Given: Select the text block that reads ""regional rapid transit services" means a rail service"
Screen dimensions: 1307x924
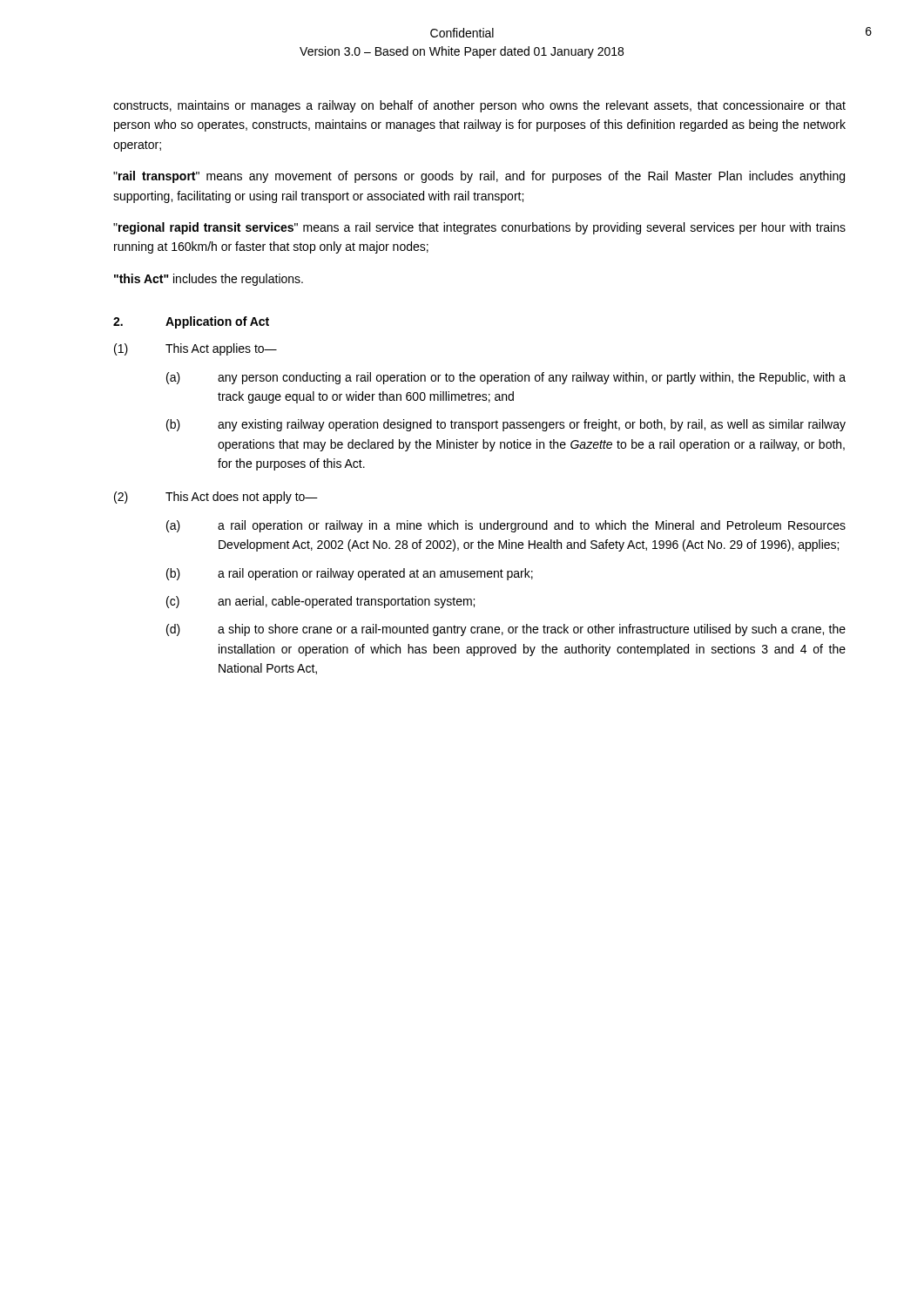Looking at the screenshot, I should coord(479,237).
